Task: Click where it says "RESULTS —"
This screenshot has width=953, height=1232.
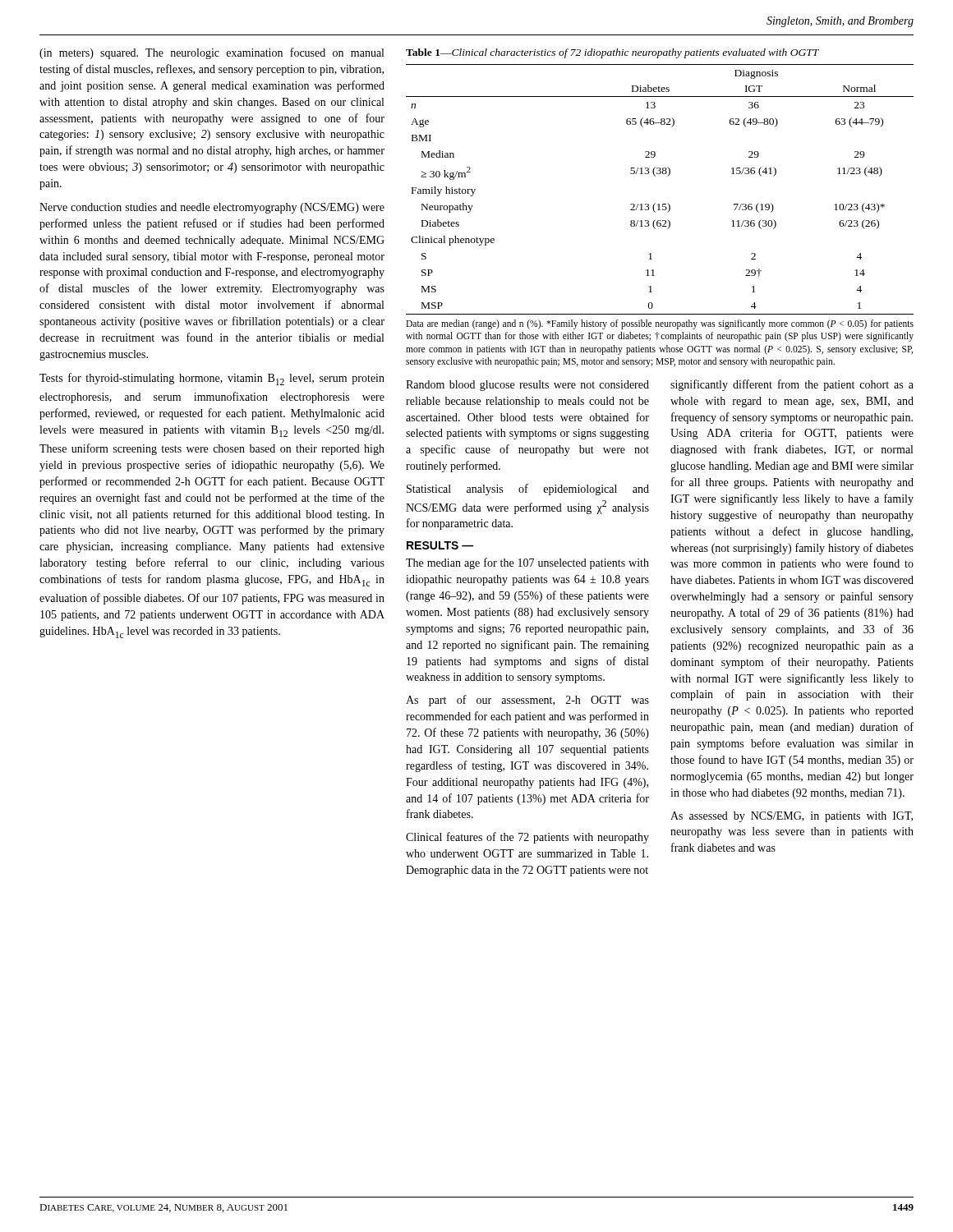Action: 440,546
